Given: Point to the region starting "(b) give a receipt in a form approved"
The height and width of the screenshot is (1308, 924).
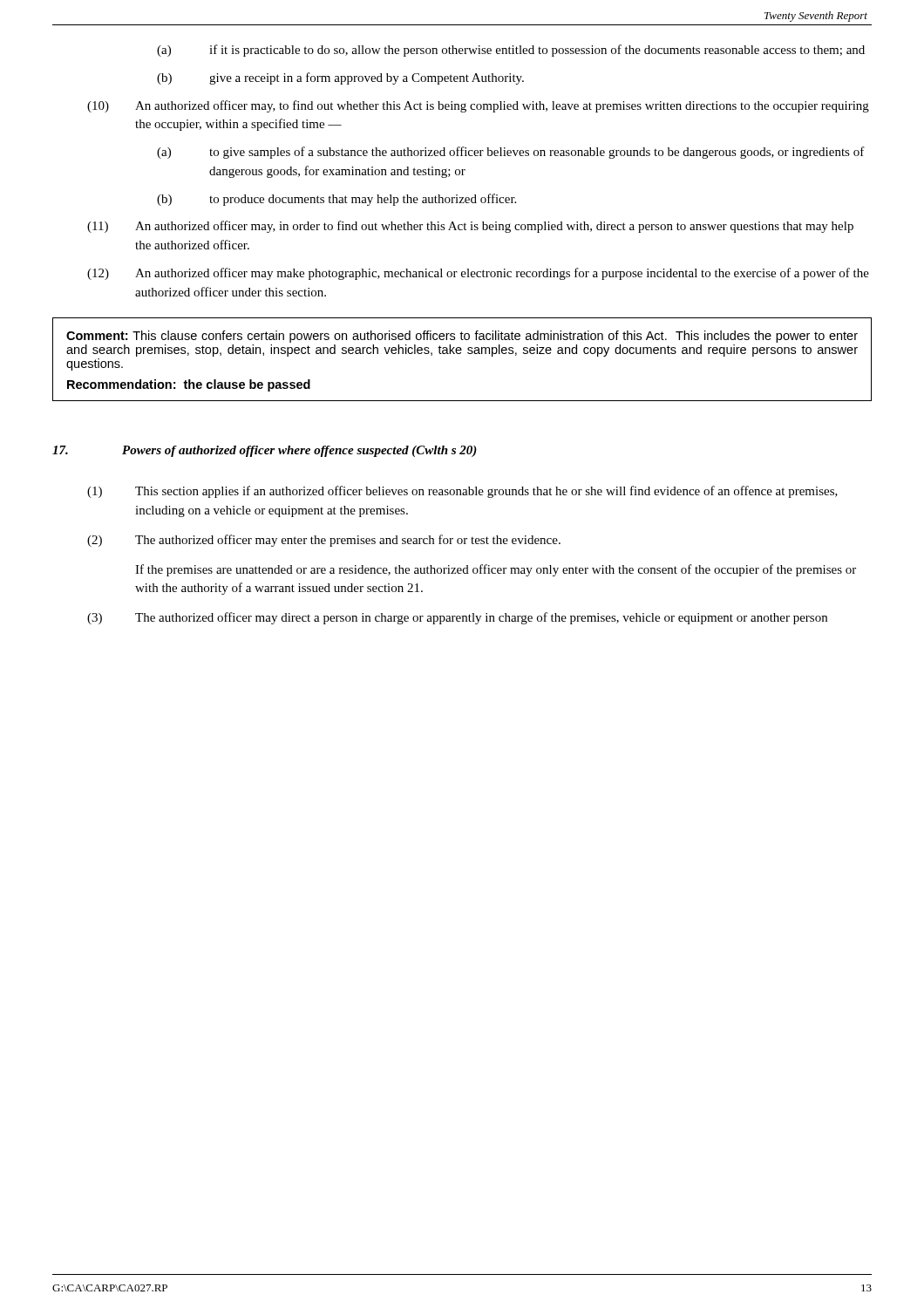Looking at the screenshot, I should pyautogui.click(x=514, y=78).
